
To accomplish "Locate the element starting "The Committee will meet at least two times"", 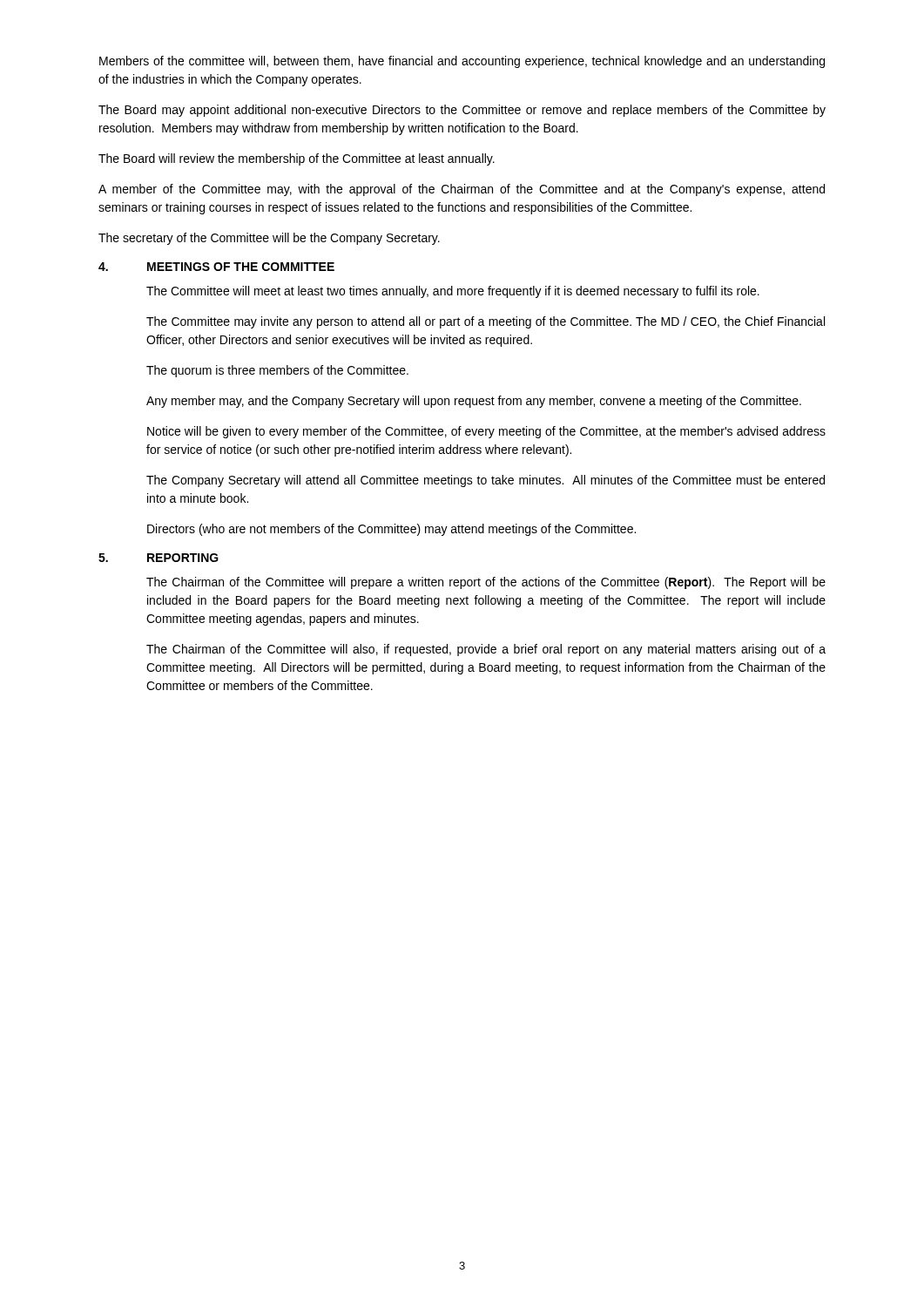I will [453, 291].
